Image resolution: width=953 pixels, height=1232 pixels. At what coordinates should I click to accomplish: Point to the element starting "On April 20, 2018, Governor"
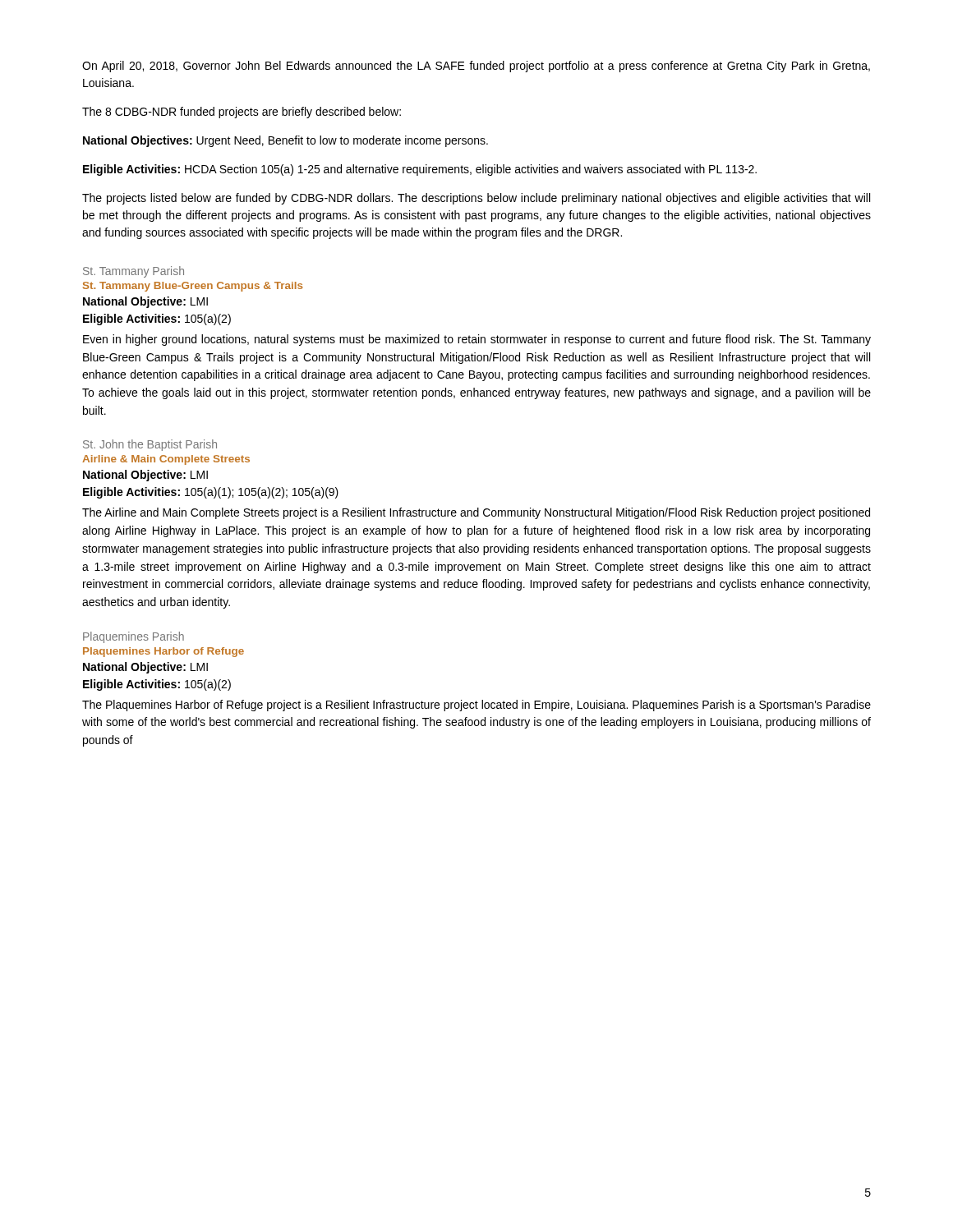tap(476, 74)
